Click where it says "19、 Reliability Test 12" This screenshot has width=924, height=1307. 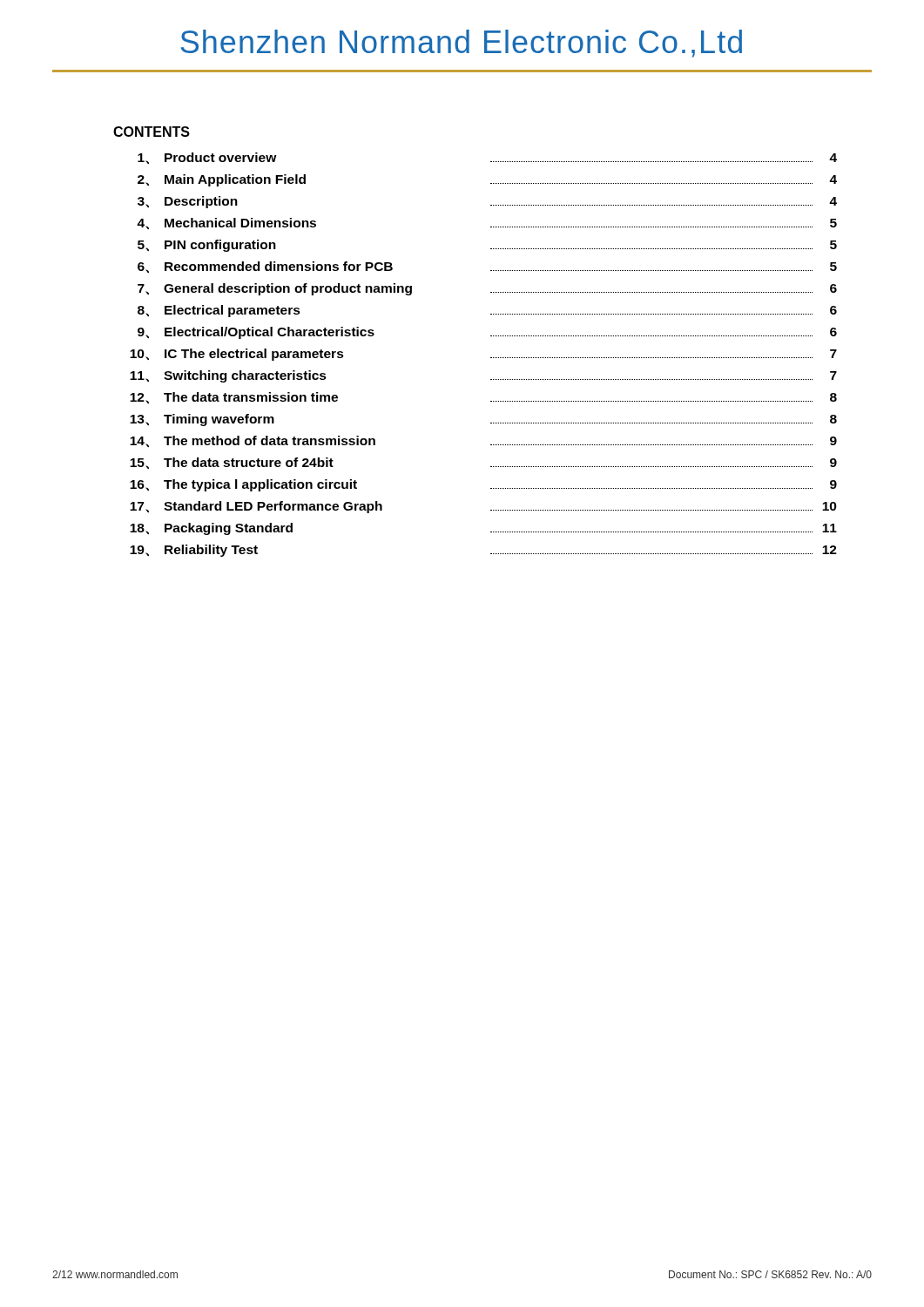209,550
